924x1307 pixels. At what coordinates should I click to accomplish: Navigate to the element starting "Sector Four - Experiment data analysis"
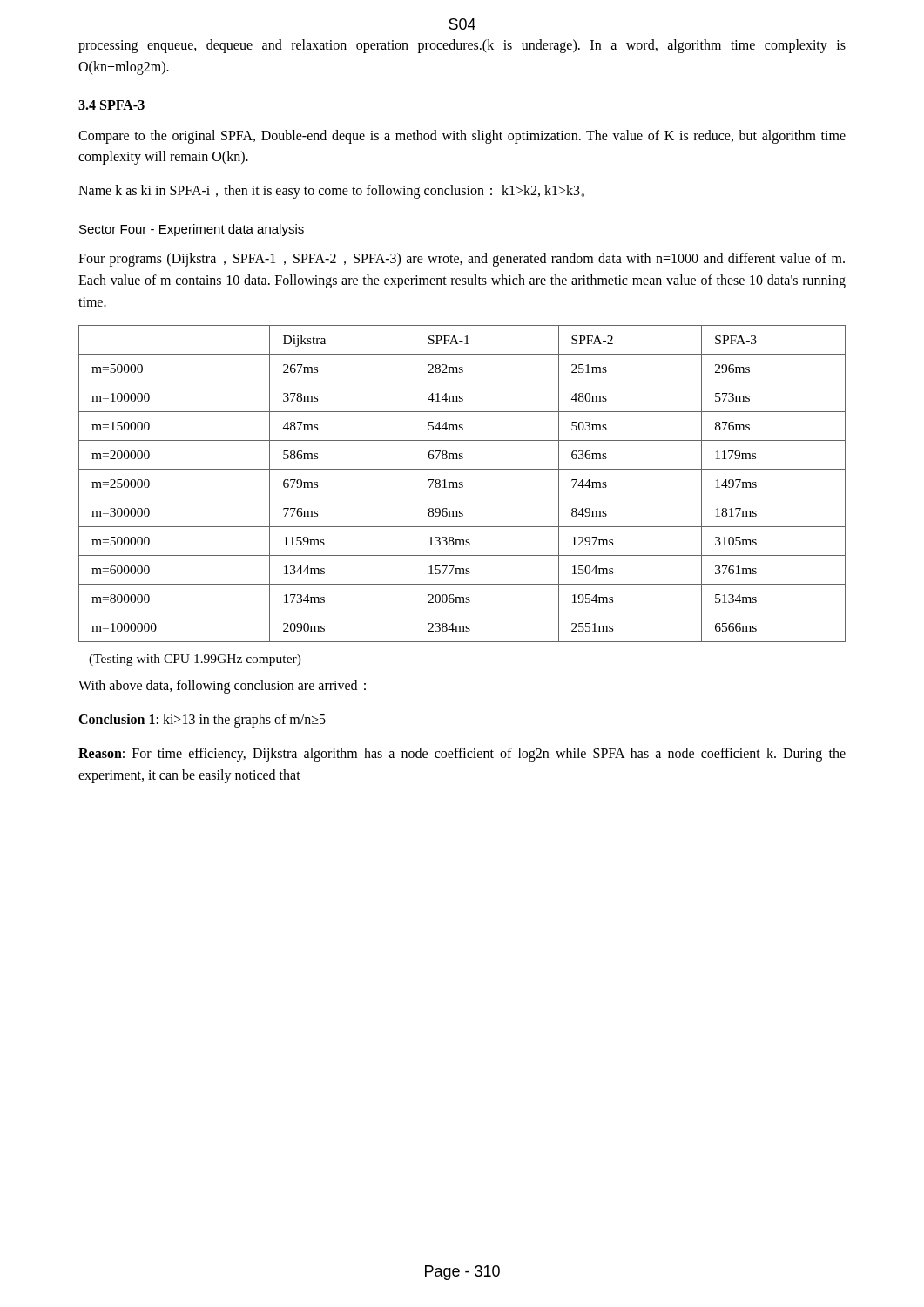(191, 229)
